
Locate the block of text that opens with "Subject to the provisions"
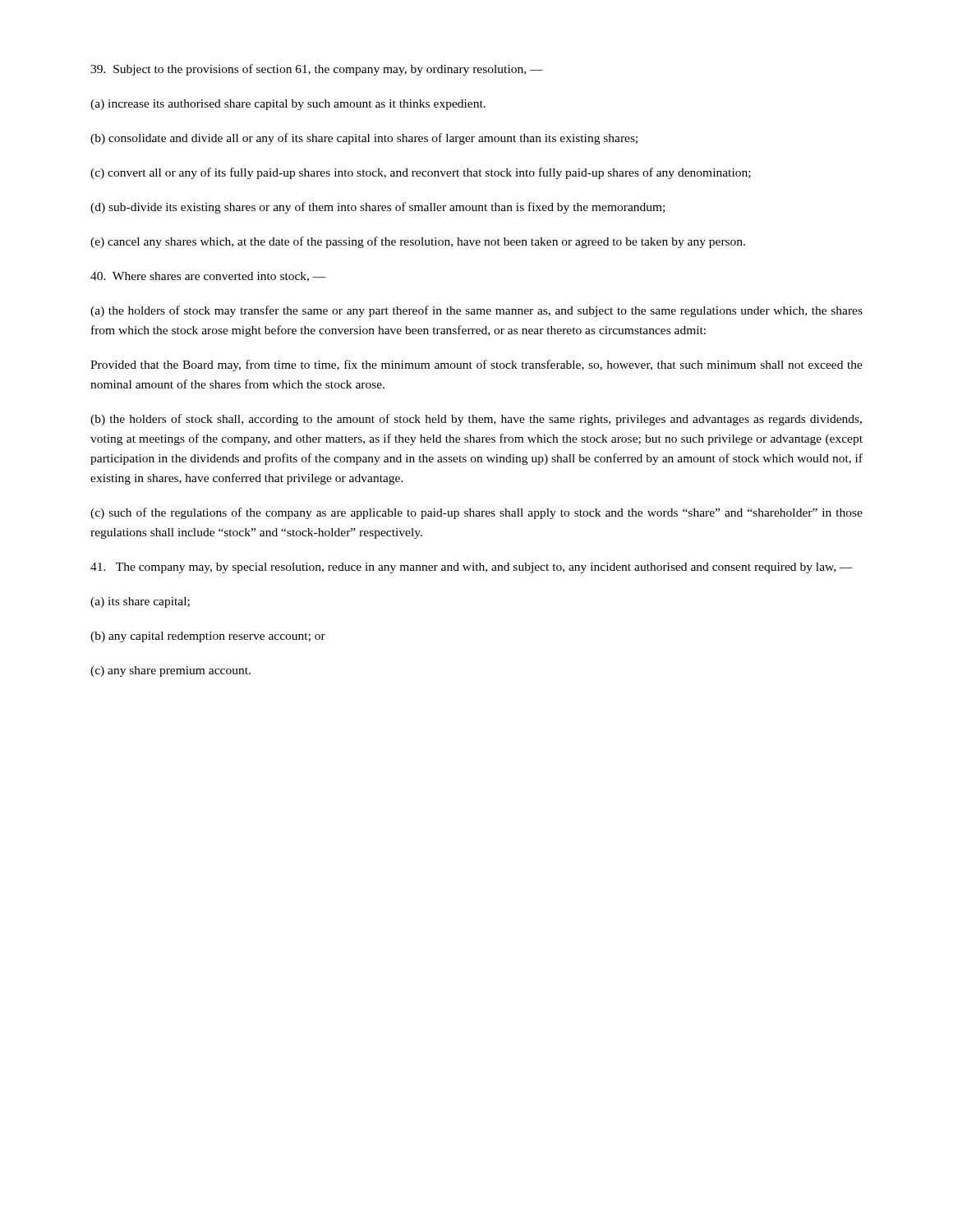tap(316, 69)
